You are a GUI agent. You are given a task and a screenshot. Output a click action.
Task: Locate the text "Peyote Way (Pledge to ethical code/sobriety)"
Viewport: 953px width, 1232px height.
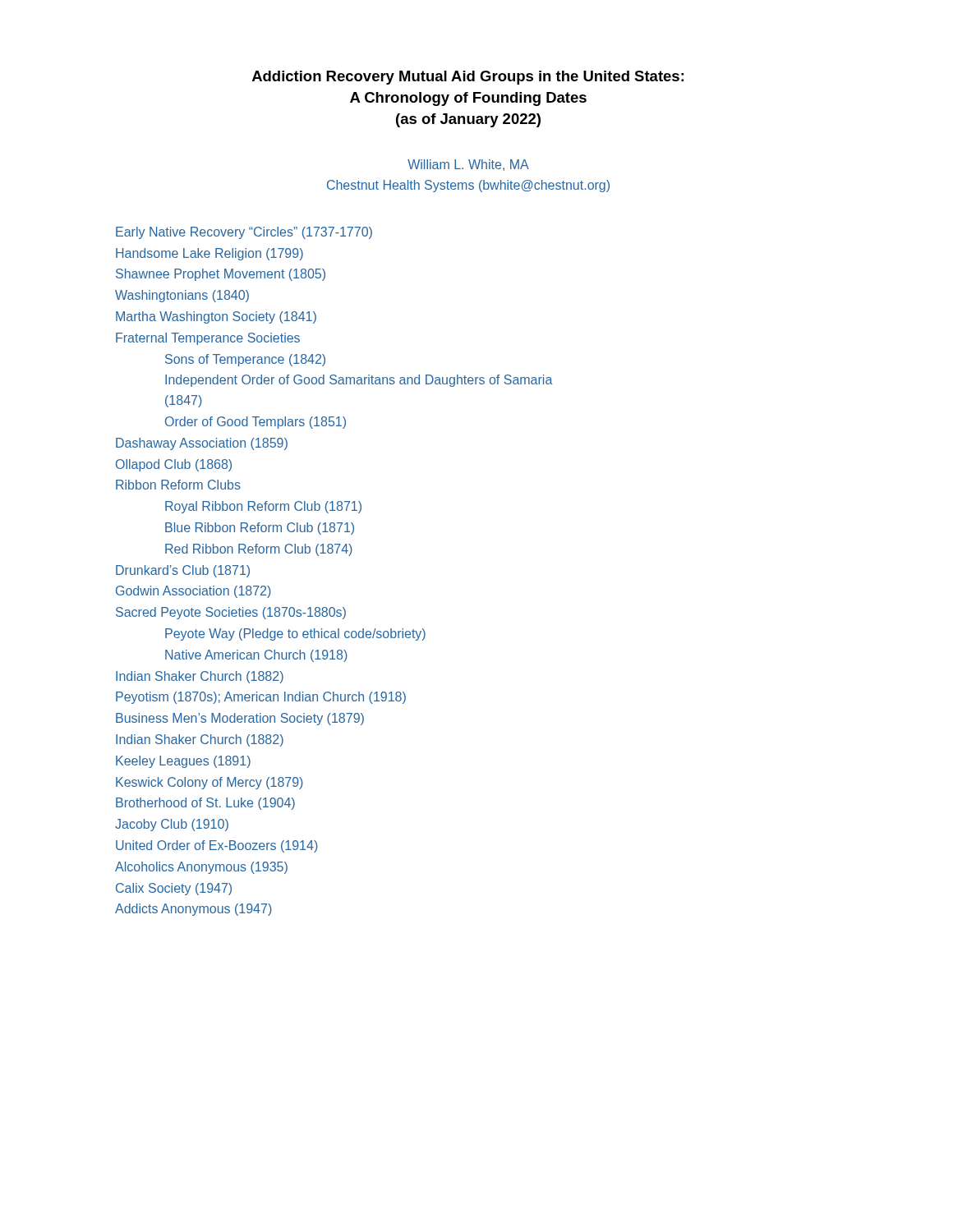point(295,634)
